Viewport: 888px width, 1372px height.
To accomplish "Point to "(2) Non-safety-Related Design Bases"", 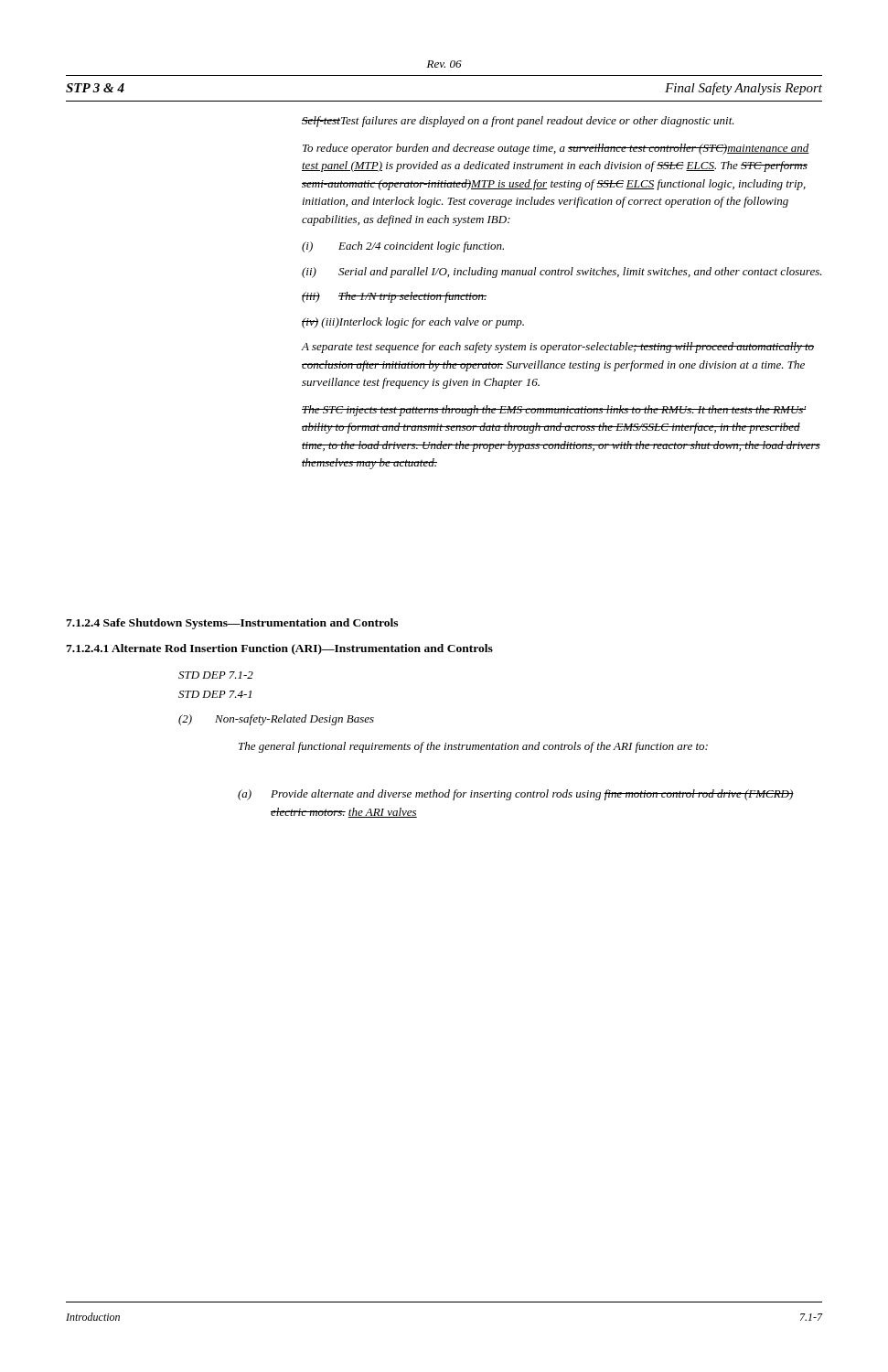I will [x=276, y=719].
